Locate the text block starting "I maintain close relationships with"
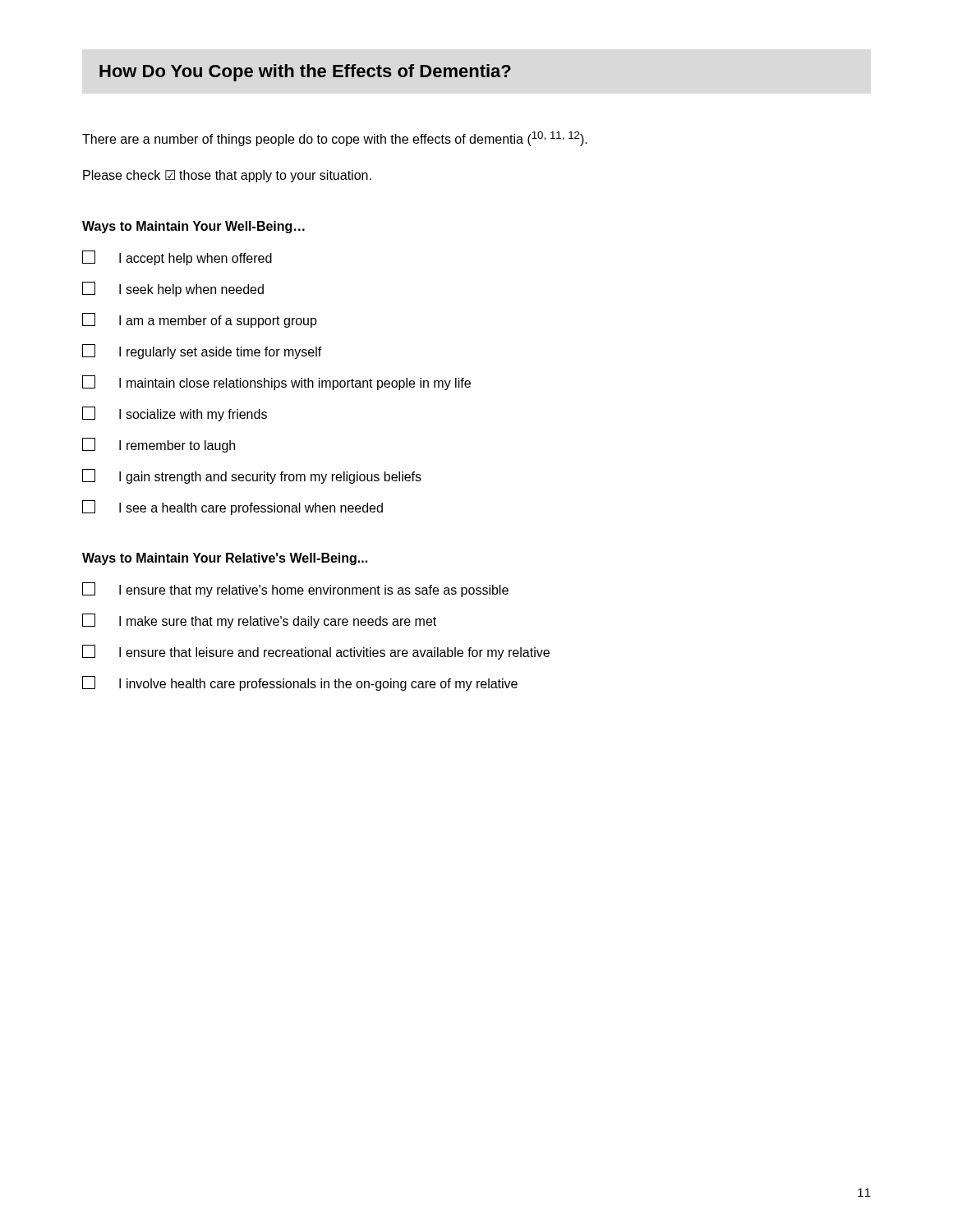 [x=277, y=383]
